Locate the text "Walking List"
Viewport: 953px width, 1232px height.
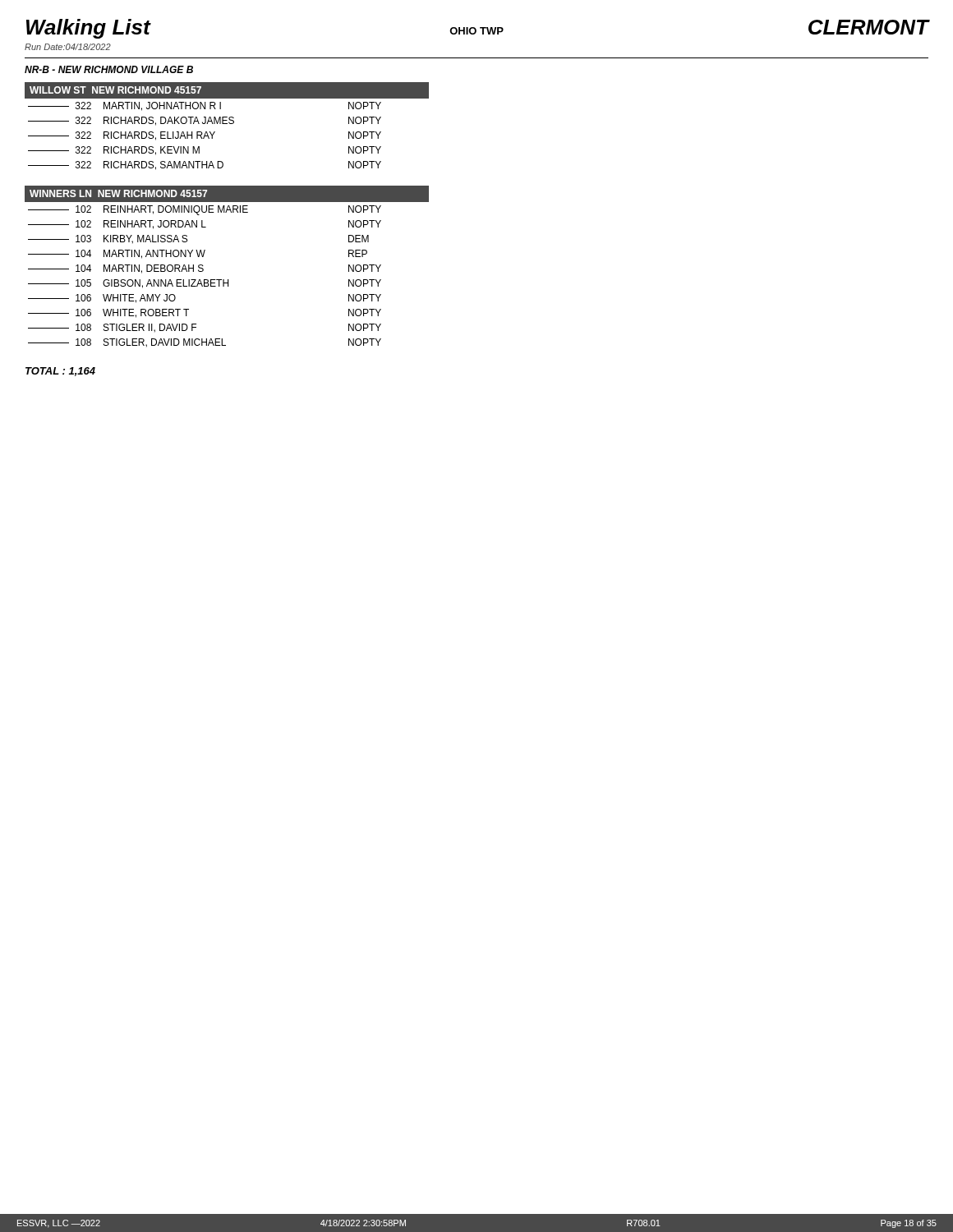pos(87,27)
